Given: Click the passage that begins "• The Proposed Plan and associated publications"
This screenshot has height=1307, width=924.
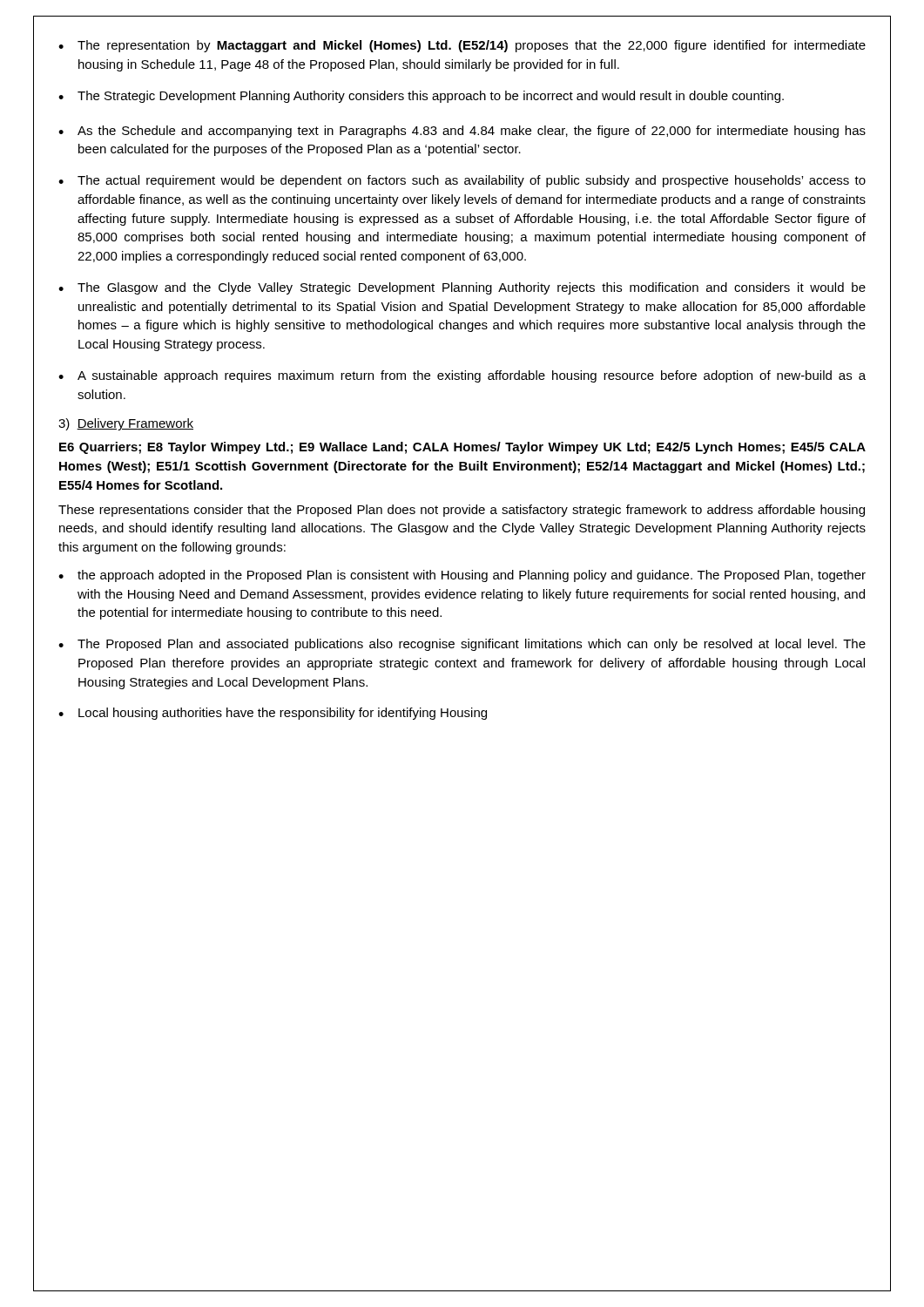Looking at the screenshot, I should [462, 663].
